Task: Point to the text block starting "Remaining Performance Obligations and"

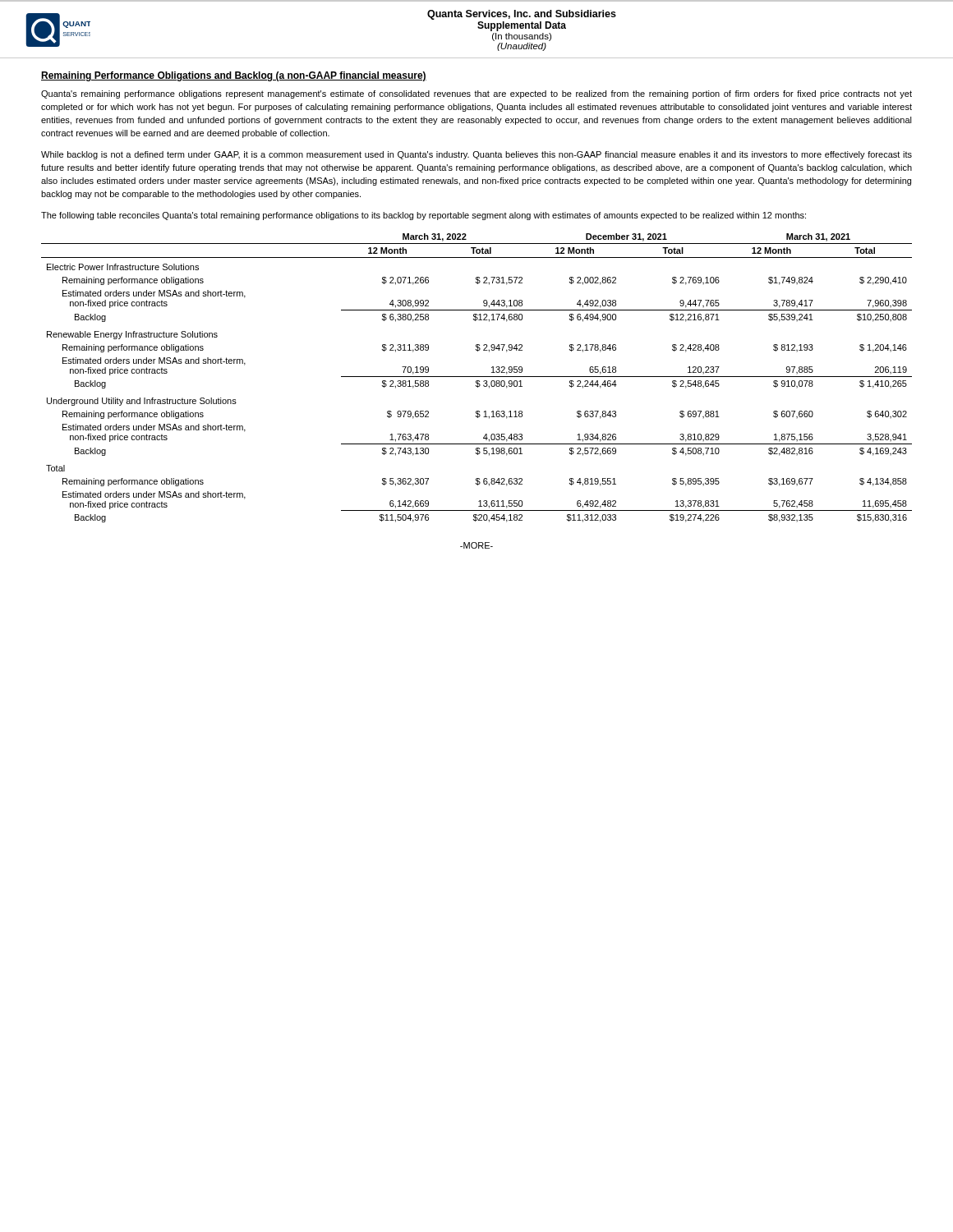Action: [234, 76]
